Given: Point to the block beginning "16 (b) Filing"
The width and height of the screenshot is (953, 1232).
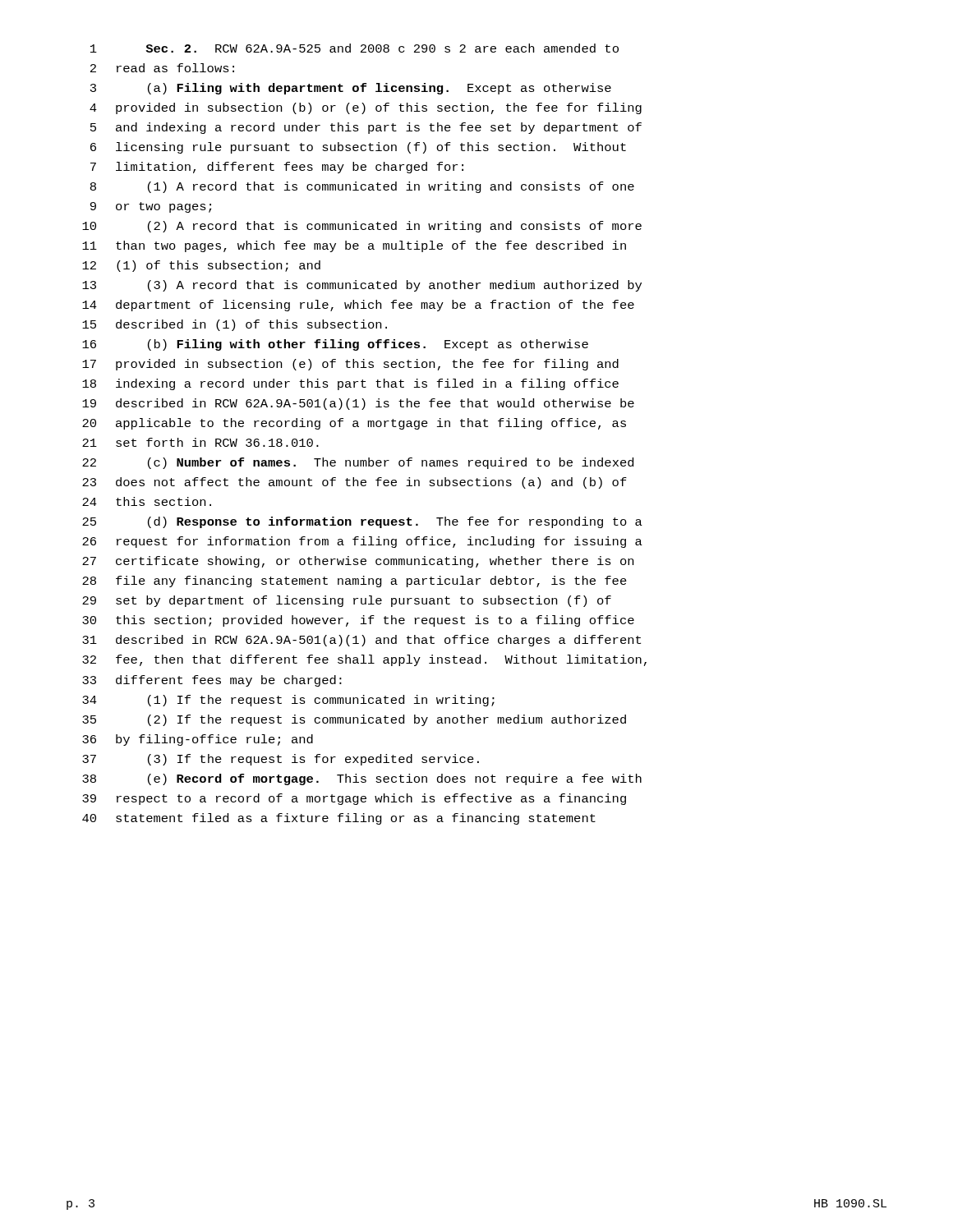Looking at the screenshot, I should tap(476, 345).
